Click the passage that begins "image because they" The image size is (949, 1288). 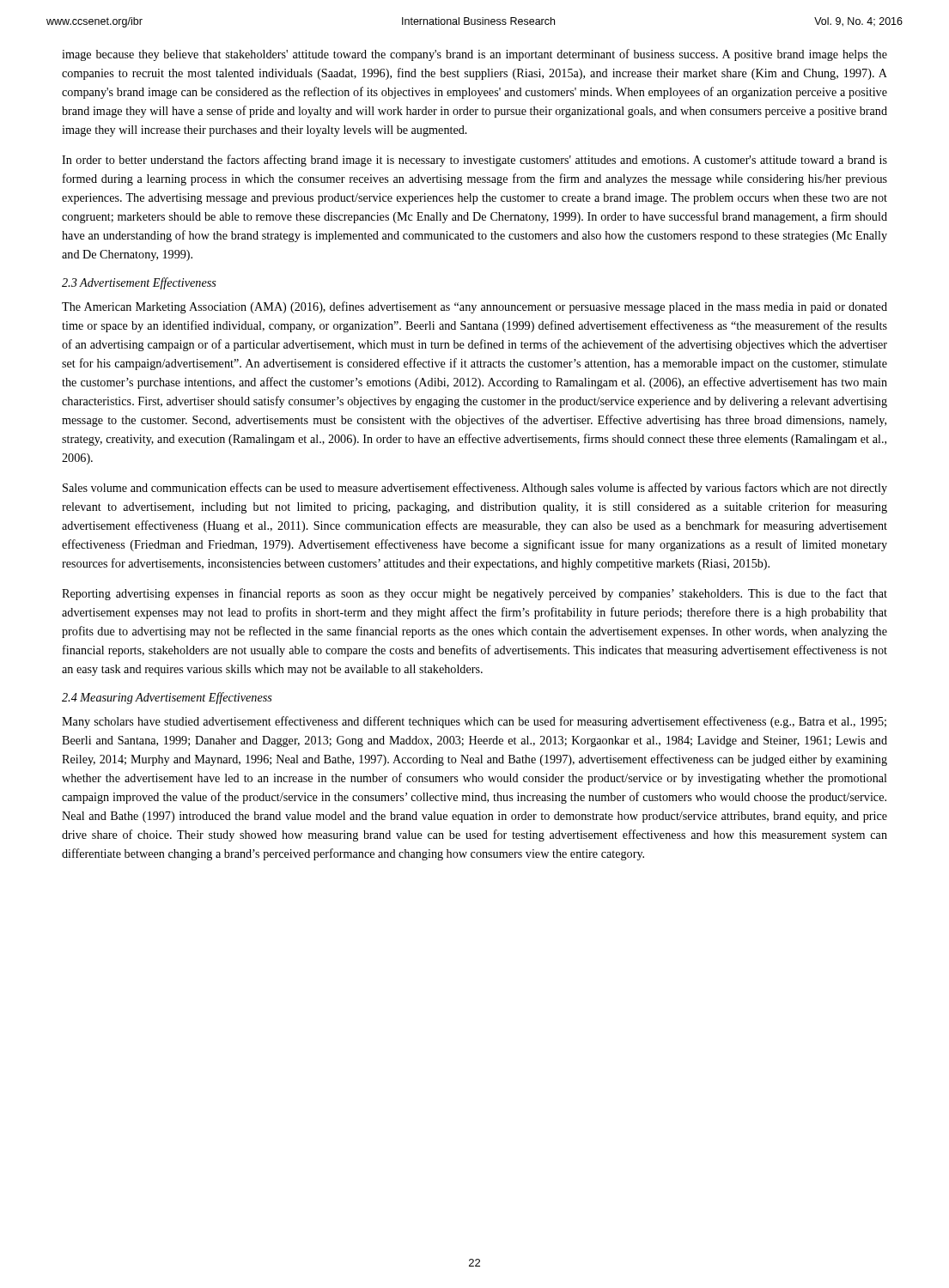point(474,92)
